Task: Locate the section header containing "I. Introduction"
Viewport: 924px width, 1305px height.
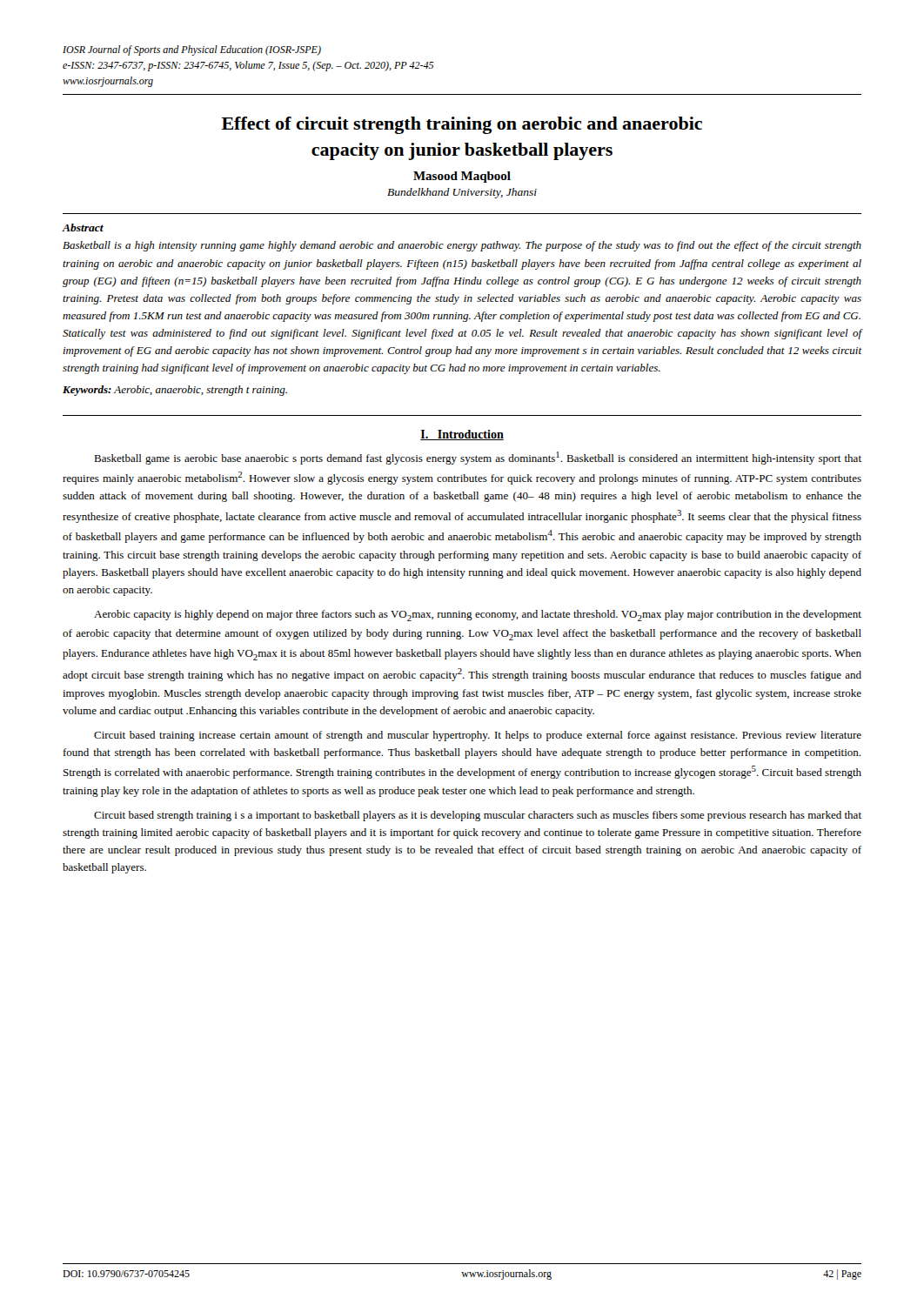Action: click(x=462, y=434)
